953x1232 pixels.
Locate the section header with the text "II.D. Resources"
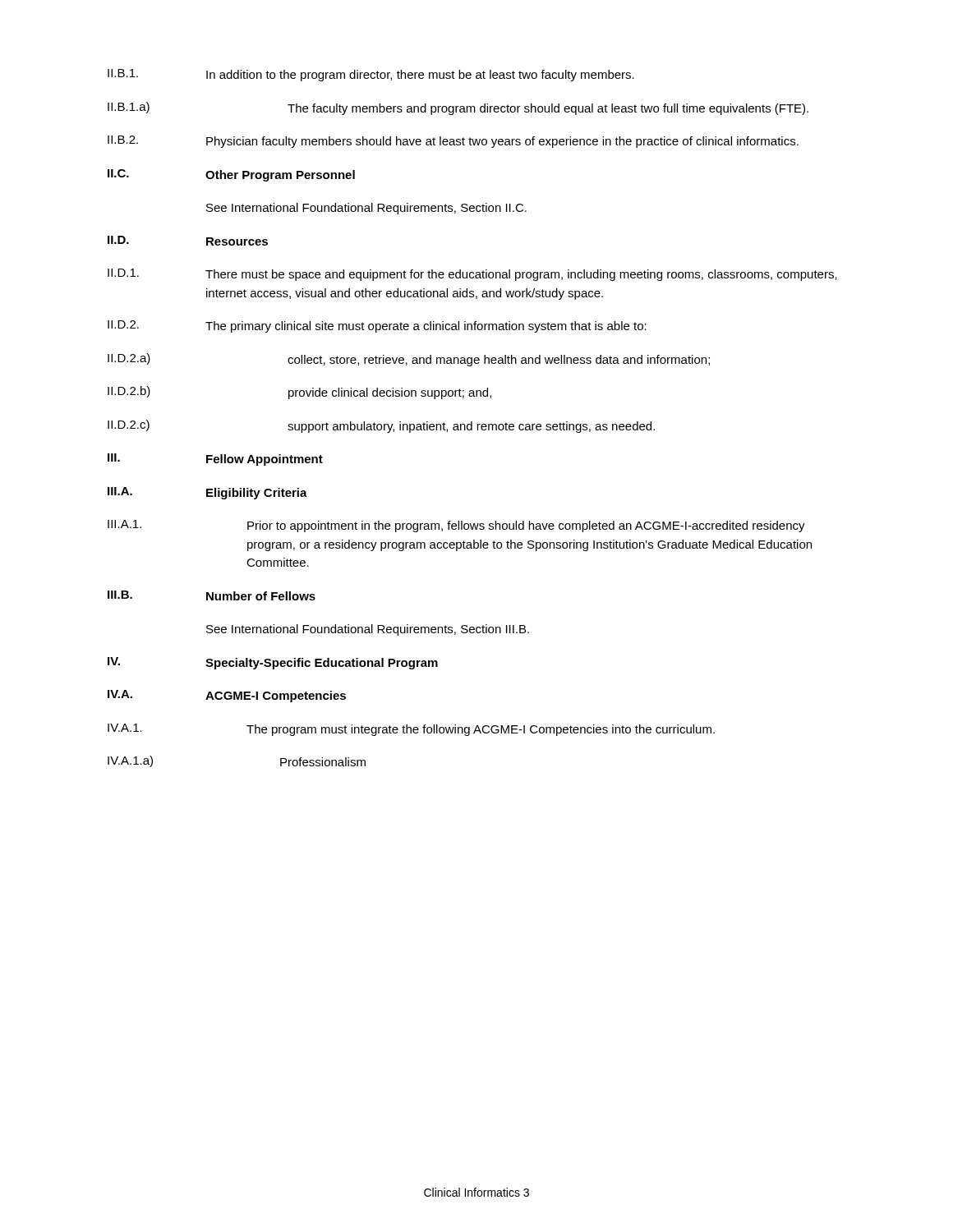[x=123, y=242]
